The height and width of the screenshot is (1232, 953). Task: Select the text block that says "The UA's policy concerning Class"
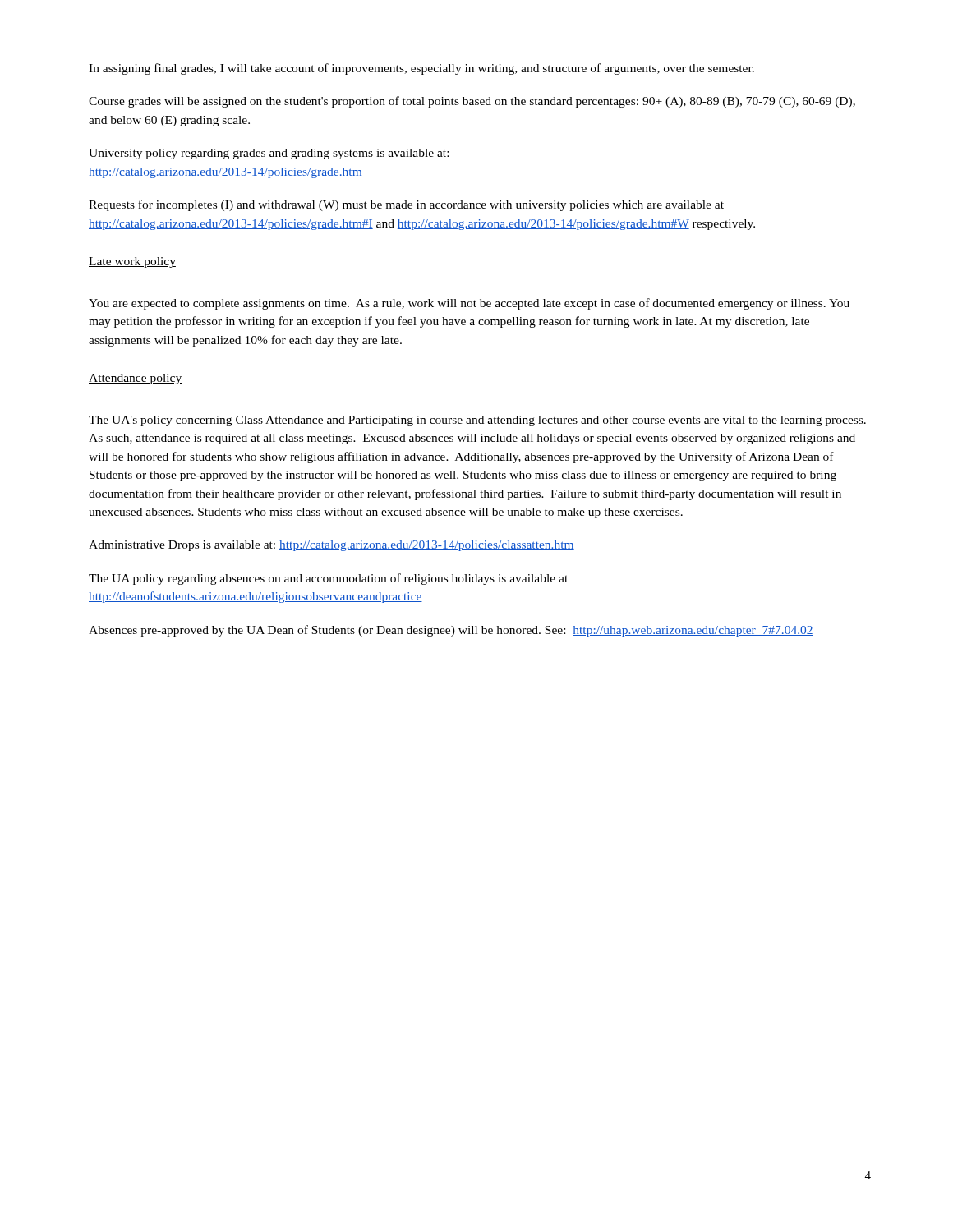[x=479, y=465]
